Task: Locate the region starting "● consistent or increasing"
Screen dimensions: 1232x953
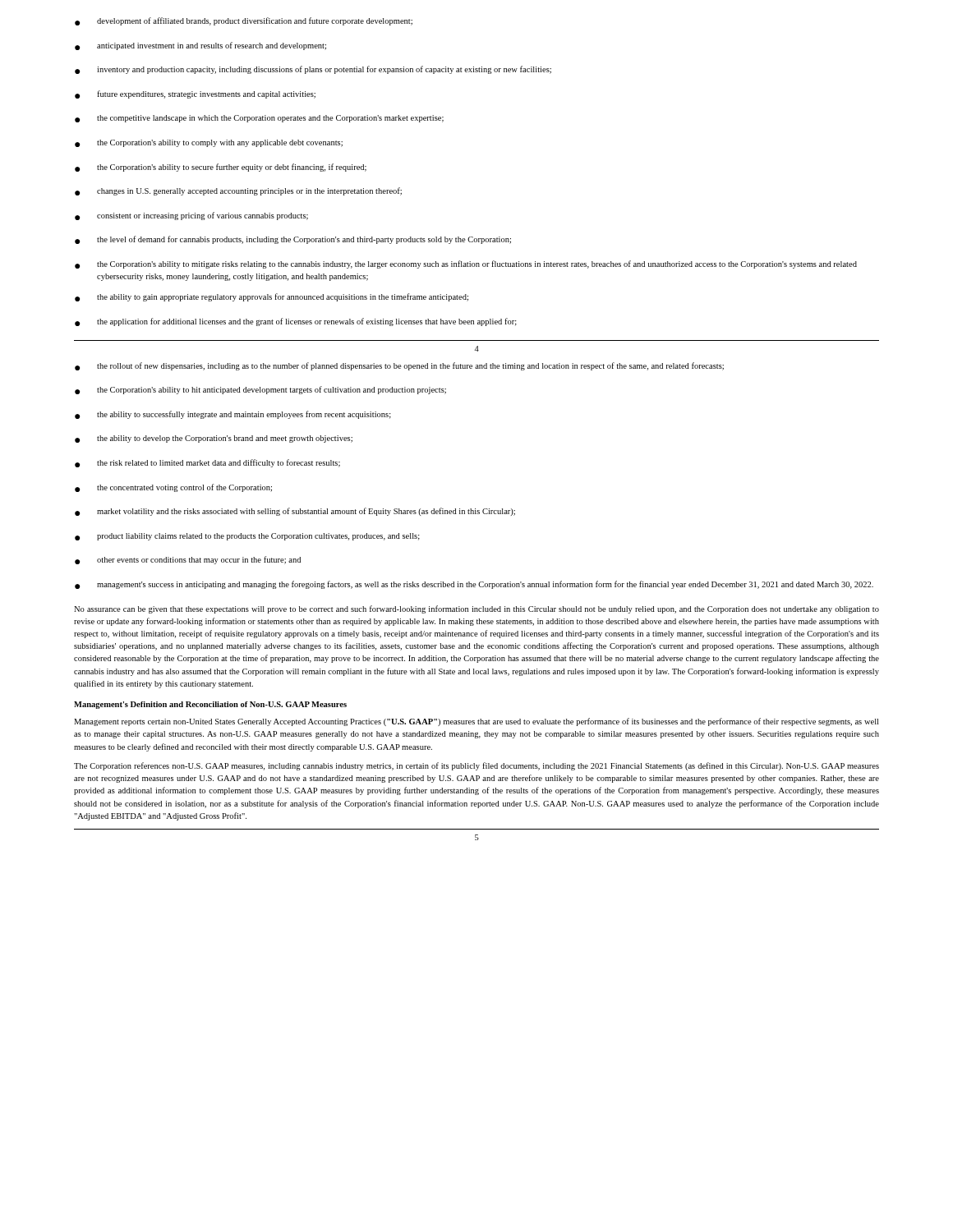Action: (x=191, y=216)
